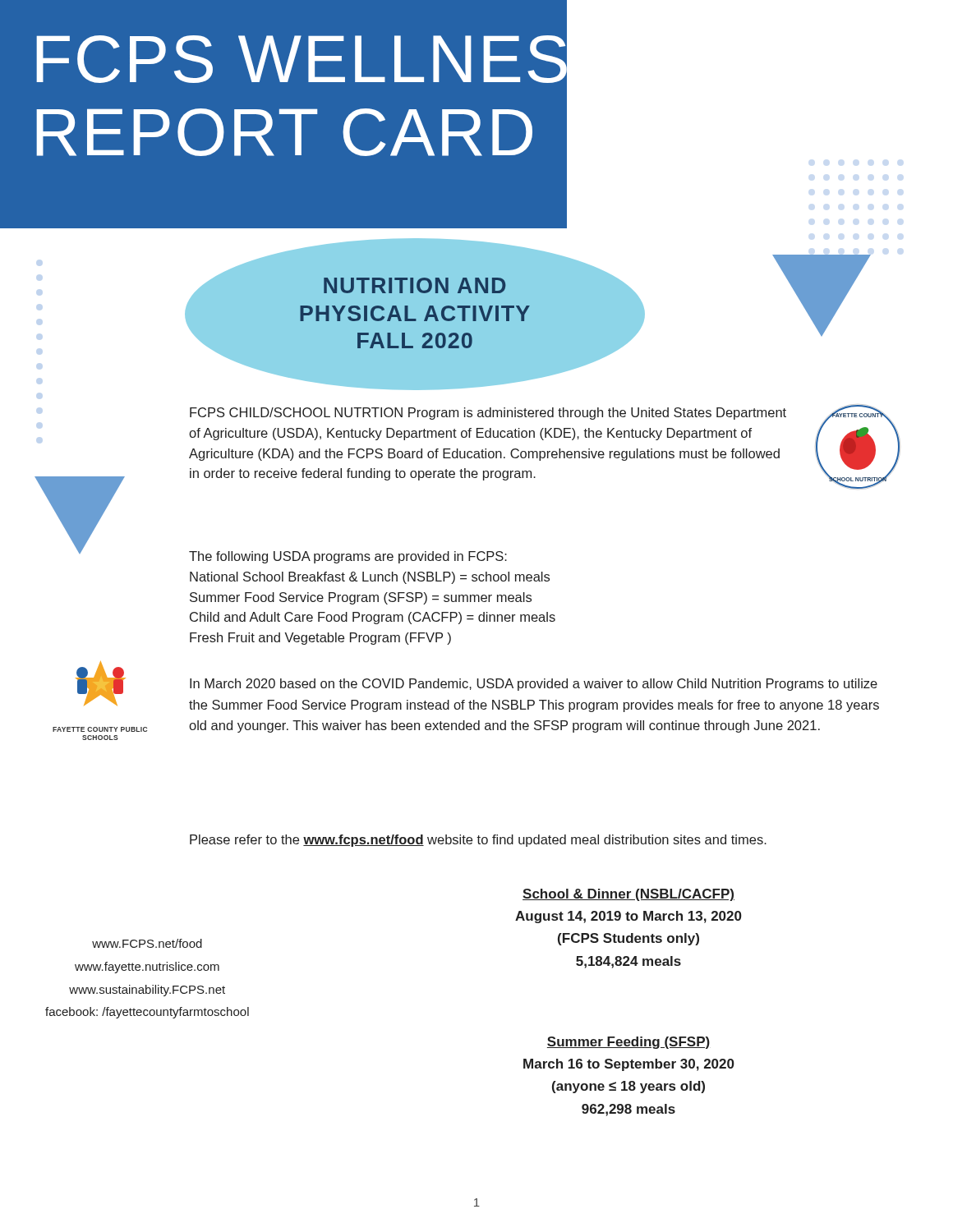Click on the text starting "NUTRITION ANDPHYSICAL ACTIVITYFALL 2020"
Viewport: 953px width, 1232px height.
pos(415,313)
